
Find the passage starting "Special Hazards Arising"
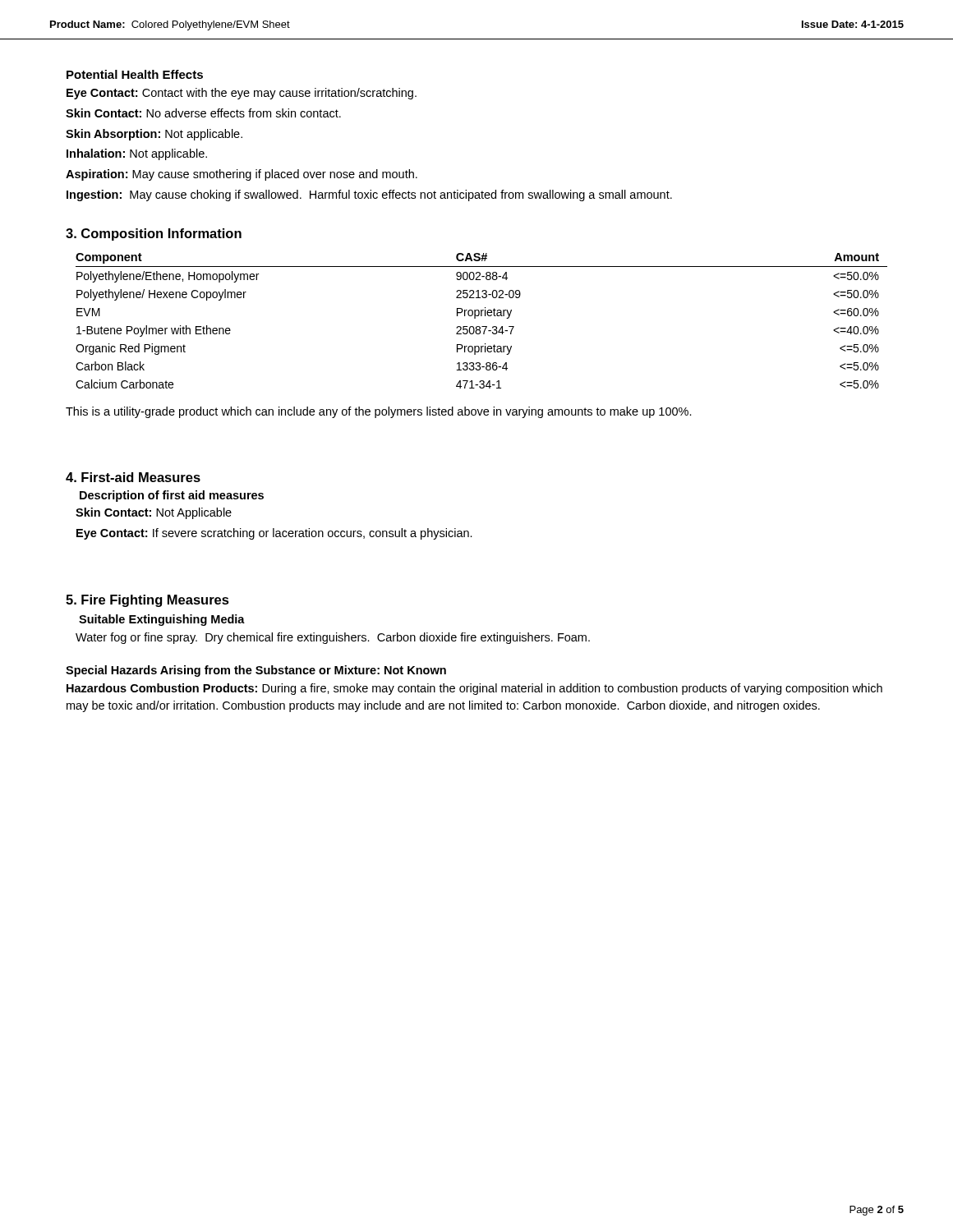256,670
